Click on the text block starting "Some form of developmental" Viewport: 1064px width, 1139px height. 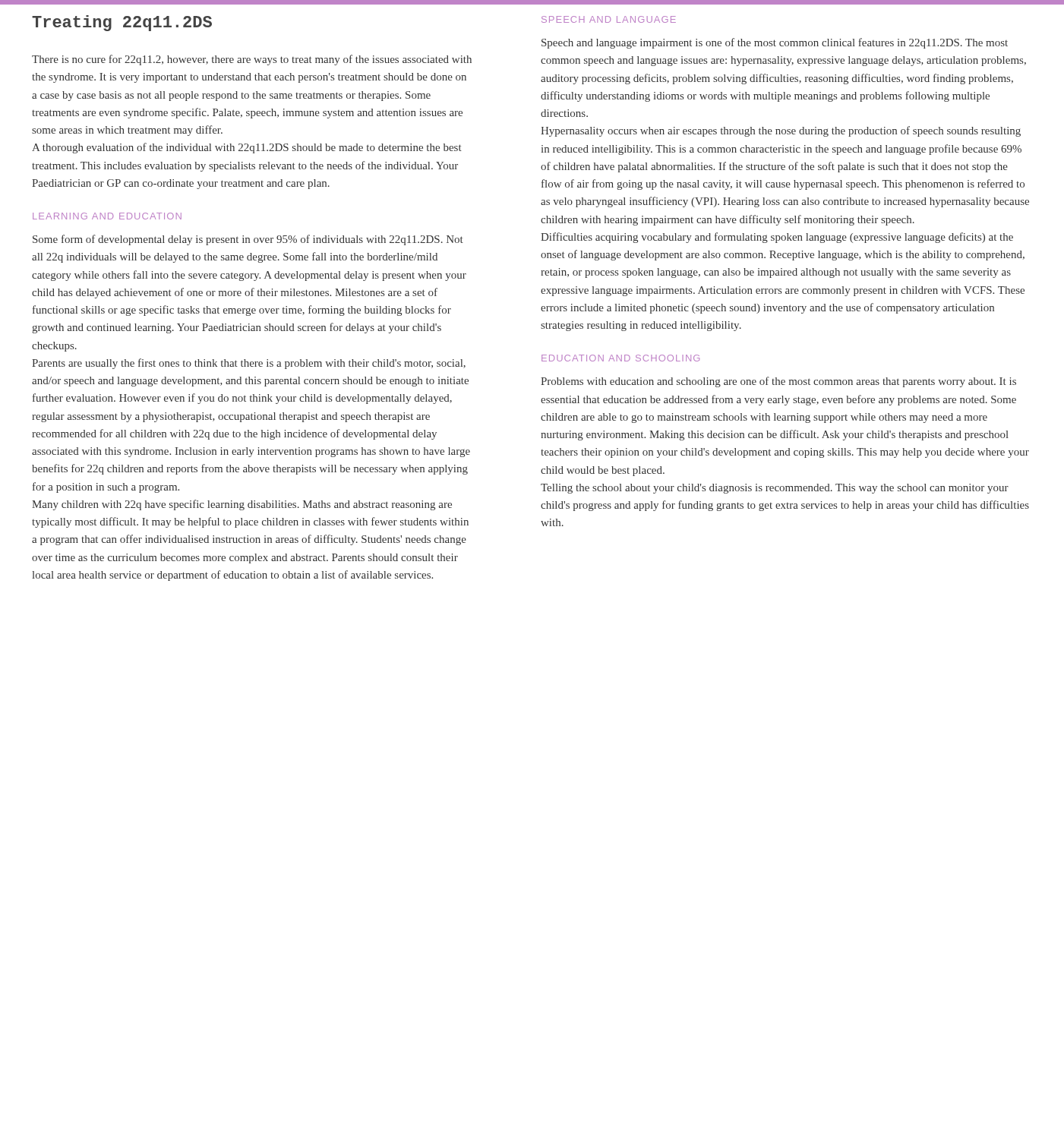(252, 293)
